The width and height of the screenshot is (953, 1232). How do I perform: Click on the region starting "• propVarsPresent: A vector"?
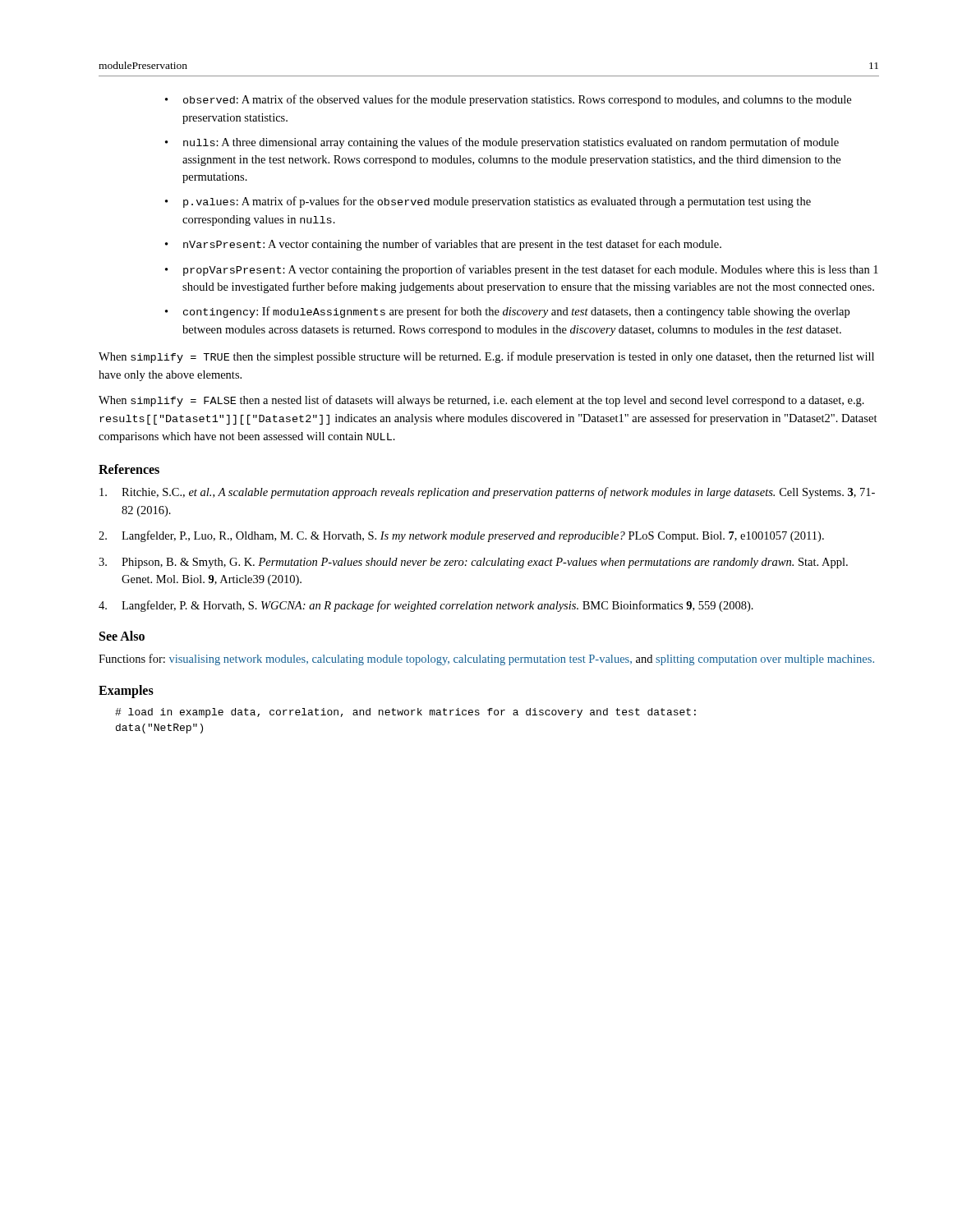pyautogui.click(x=522, y=279)
